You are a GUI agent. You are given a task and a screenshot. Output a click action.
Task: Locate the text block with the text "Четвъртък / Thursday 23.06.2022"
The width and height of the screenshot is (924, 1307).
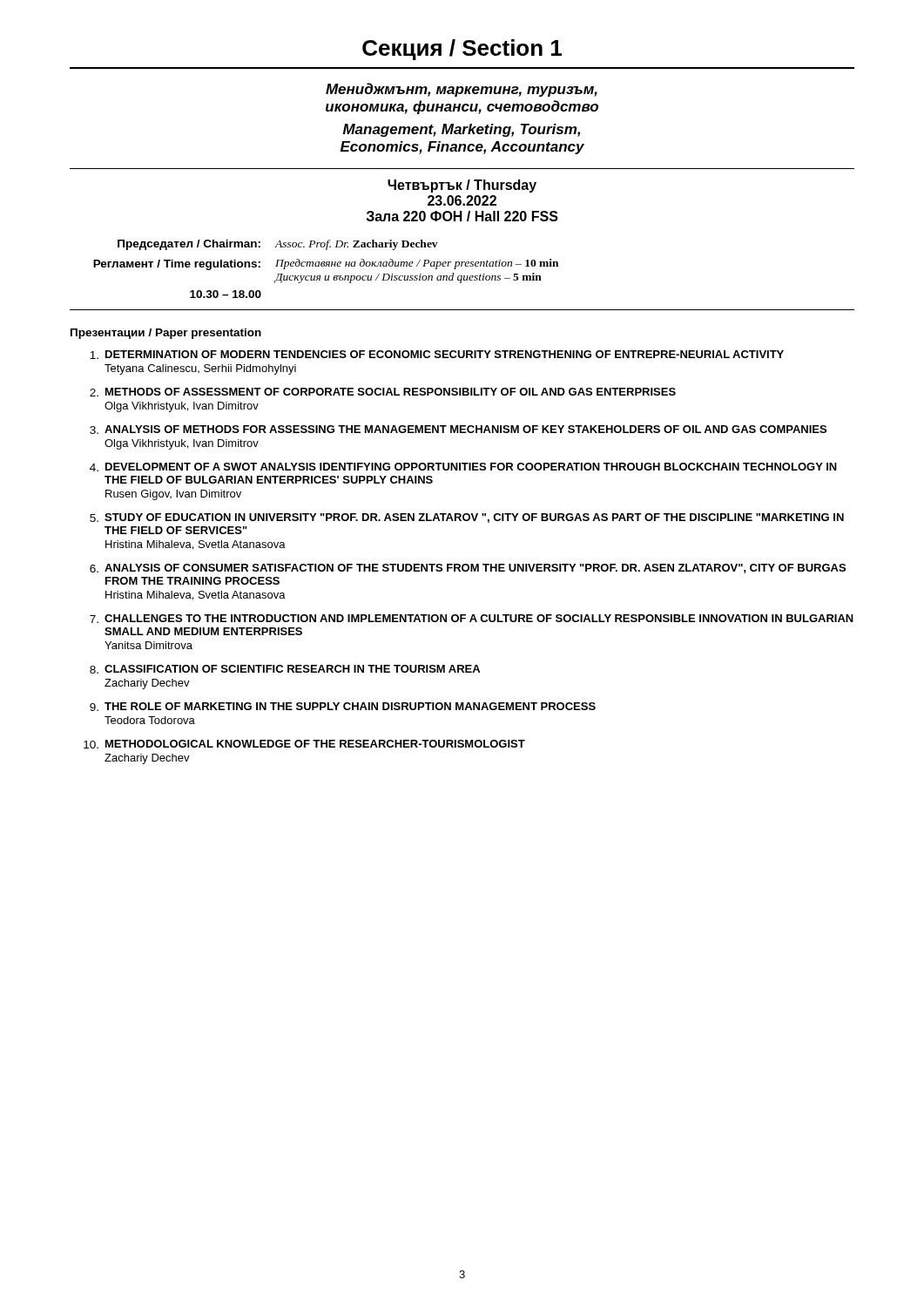[462, 201]
